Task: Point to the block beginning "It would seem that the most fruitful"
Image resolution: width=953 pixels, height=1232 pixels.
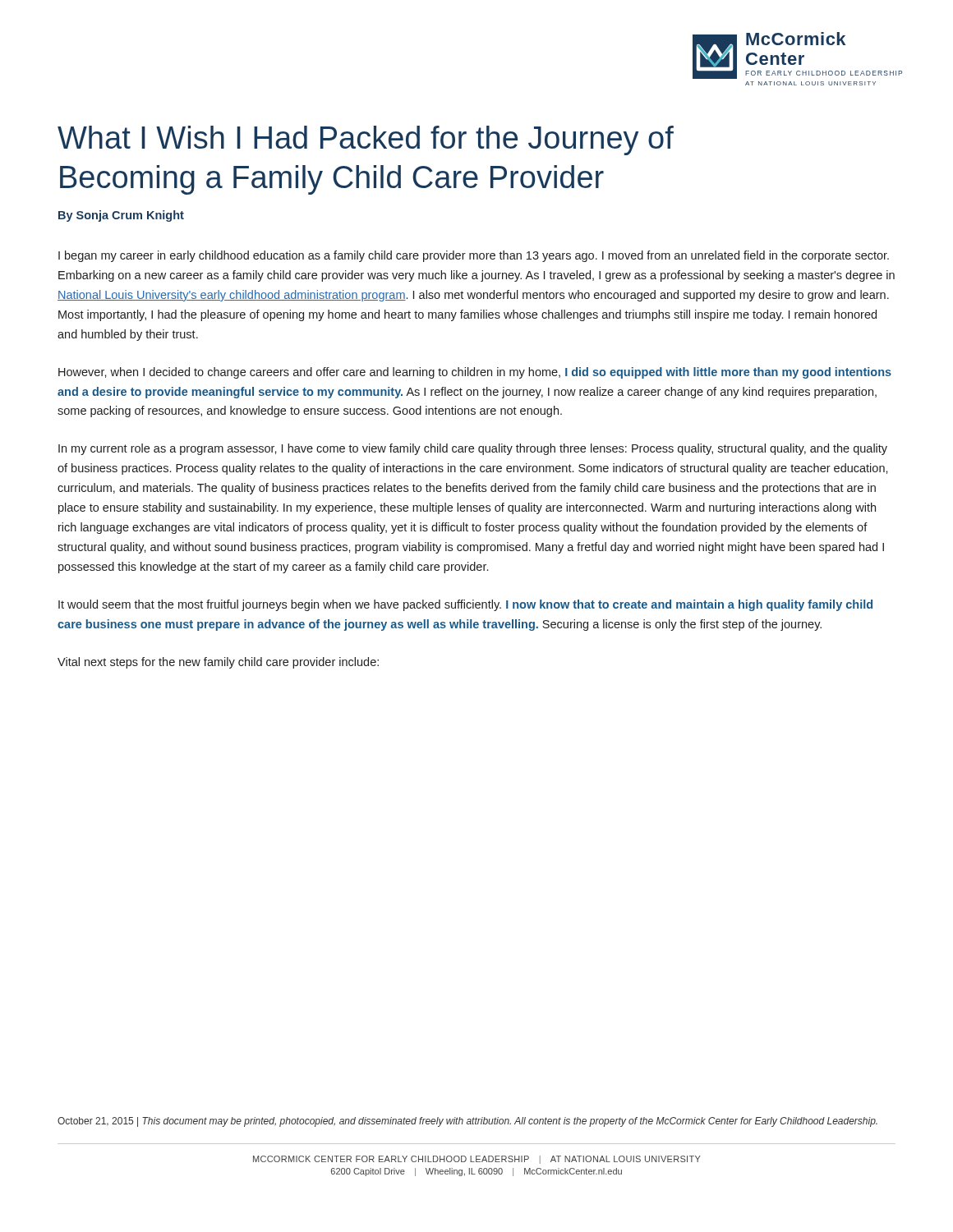Action: tap(465, 614)
